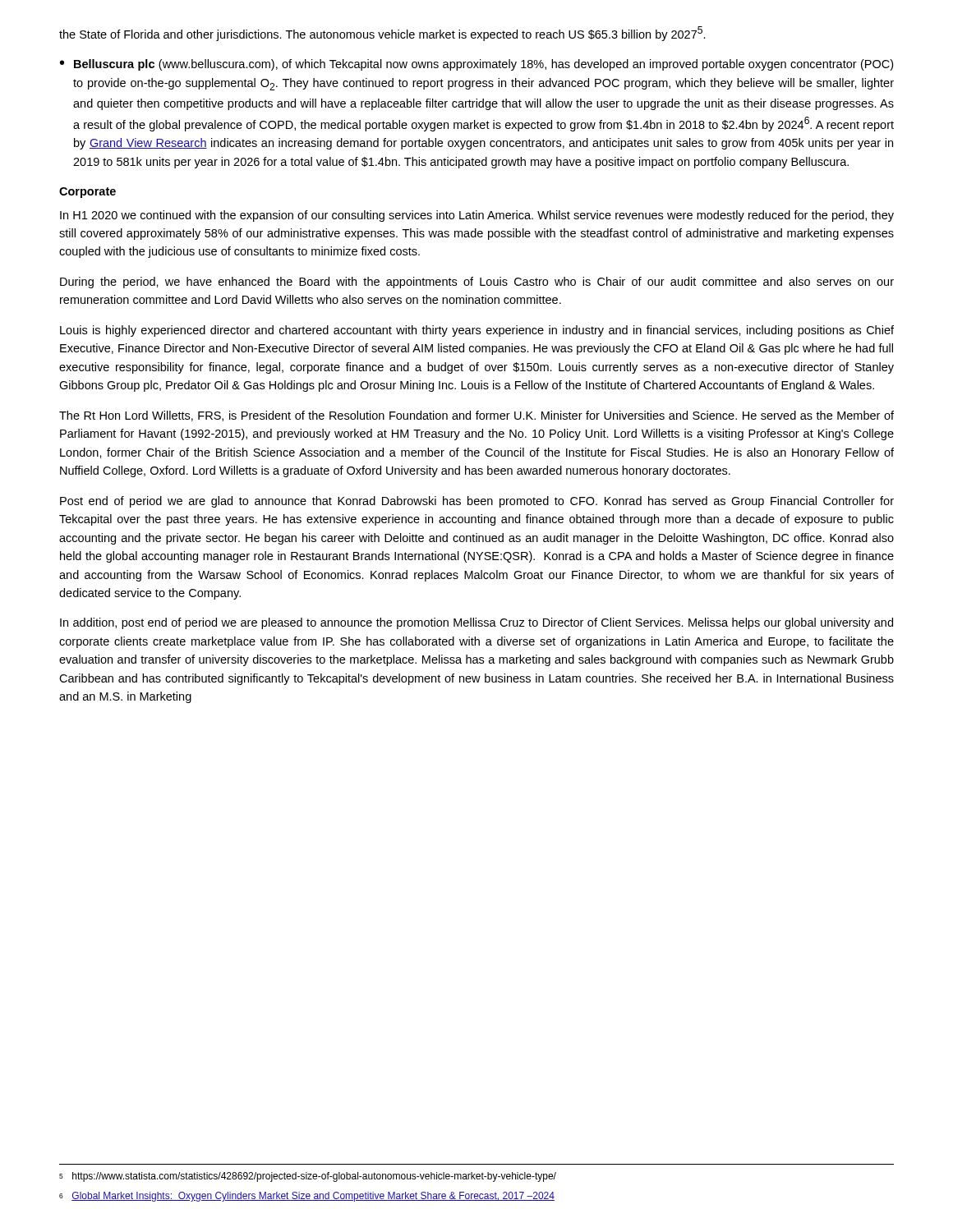This screenshot has height=1232, width=953.
Task: Select the passage starting "In H1 2020"
Action: tap(476, 233)
